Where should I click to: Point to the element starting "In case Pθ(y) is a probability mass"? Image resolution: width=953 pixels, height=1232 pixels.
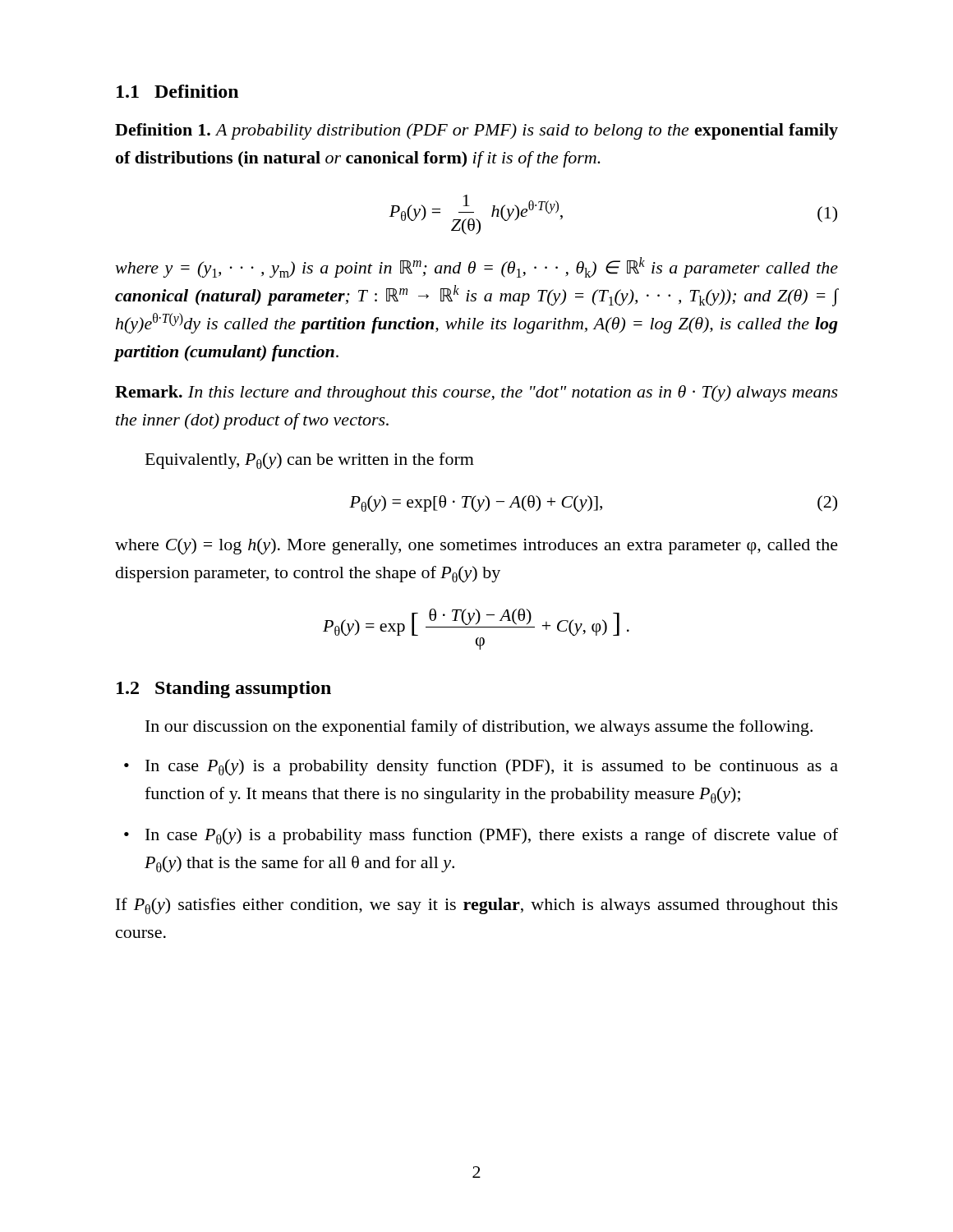pyautogui.click(x=491, y=850)
